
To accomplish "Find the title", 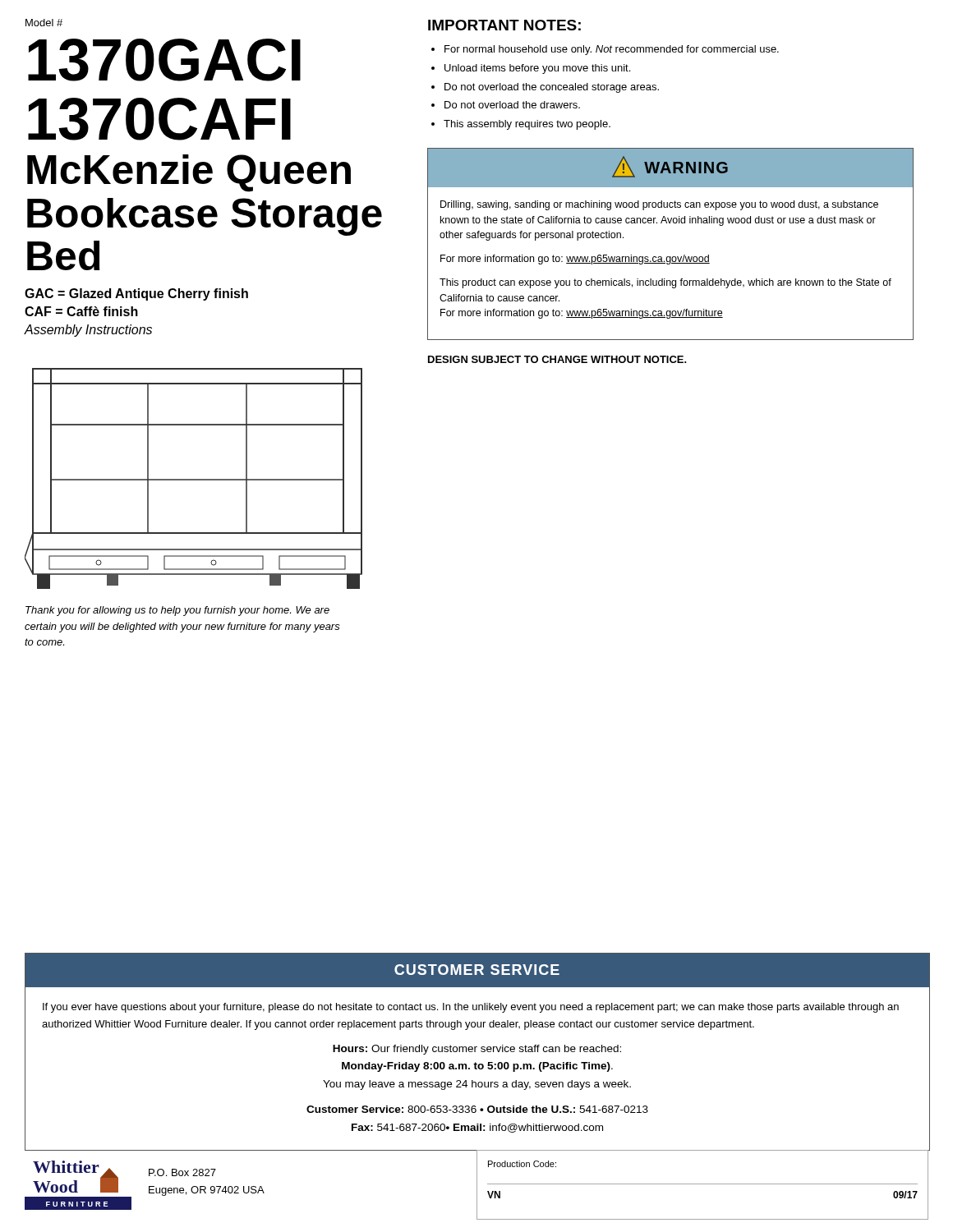I will (x=214, y=154).
